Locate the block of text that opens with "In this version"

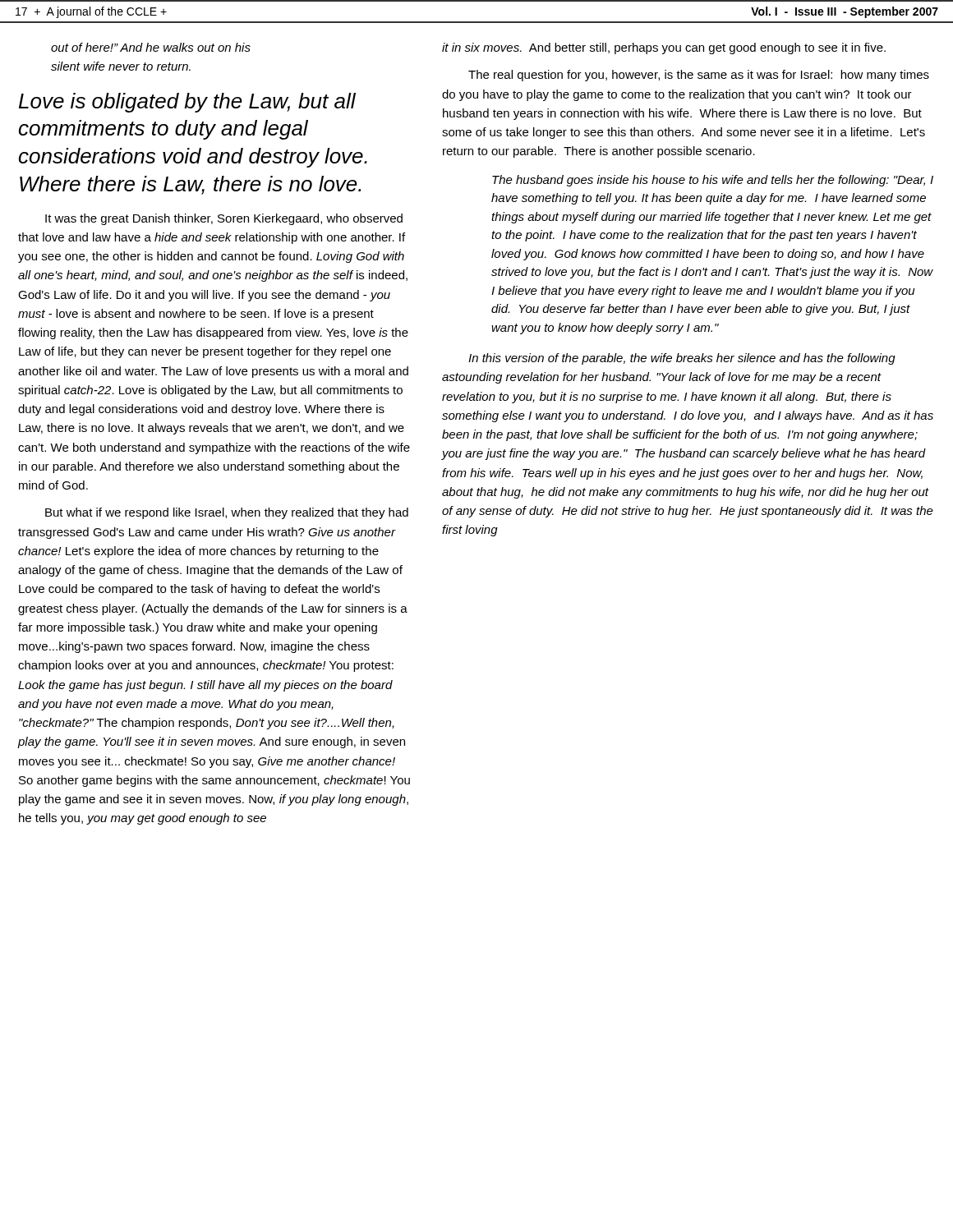[x=688, y=444]
